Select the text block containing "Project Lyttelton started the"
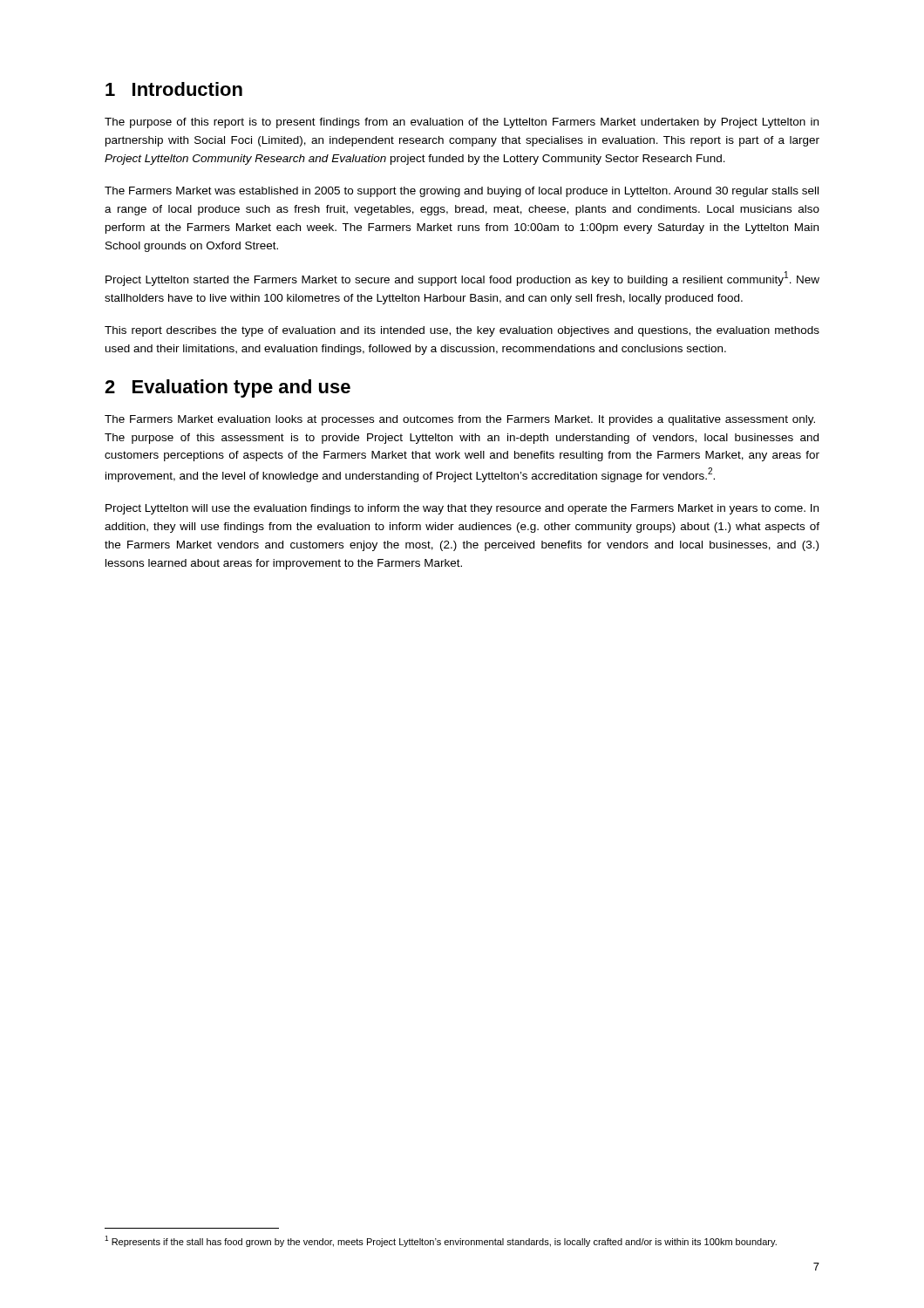The image size is (924, 1308). tap(462, 288)
